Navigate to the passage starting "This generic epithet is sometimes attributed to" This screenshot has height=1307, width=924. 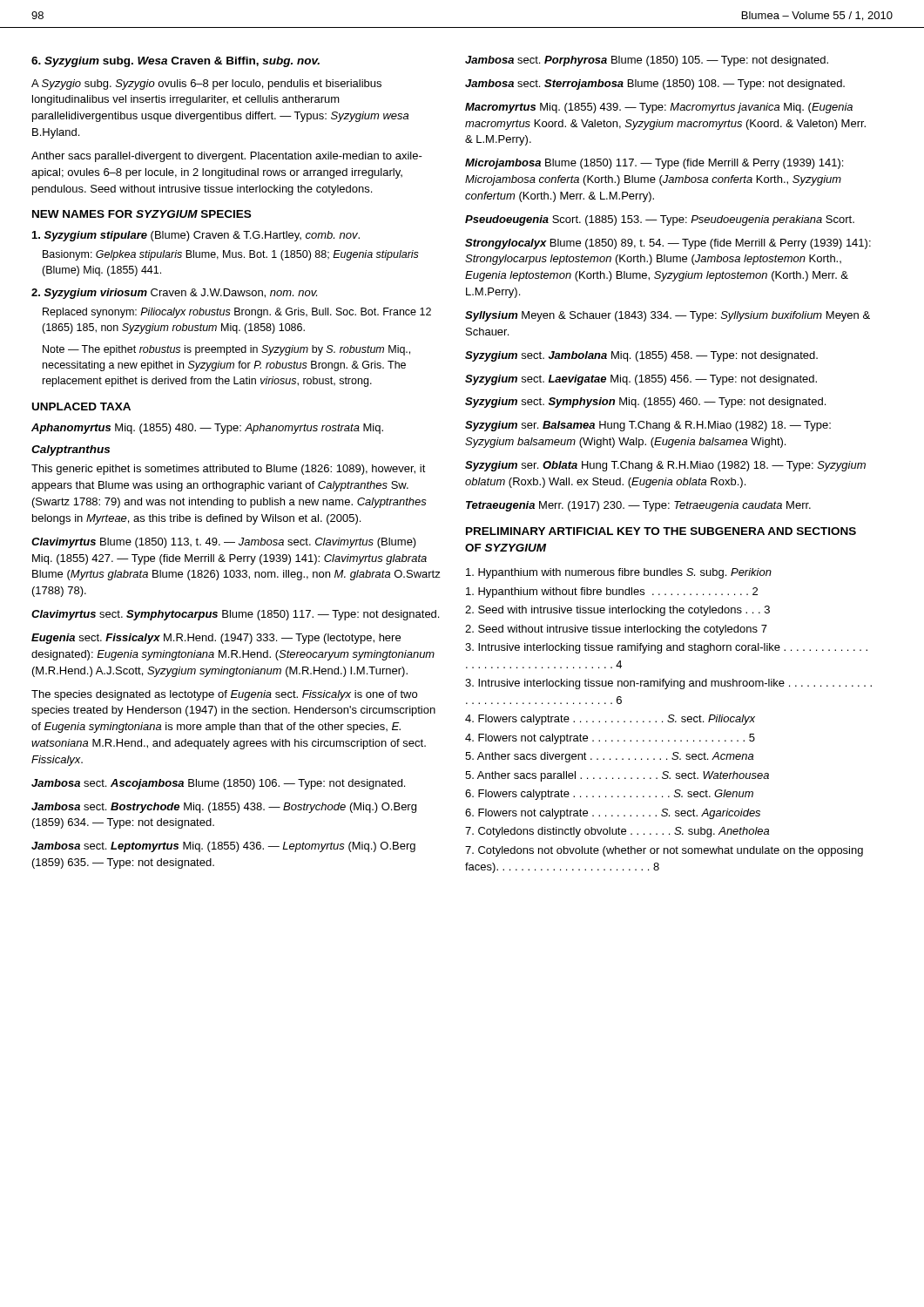(x=229, y=493)
